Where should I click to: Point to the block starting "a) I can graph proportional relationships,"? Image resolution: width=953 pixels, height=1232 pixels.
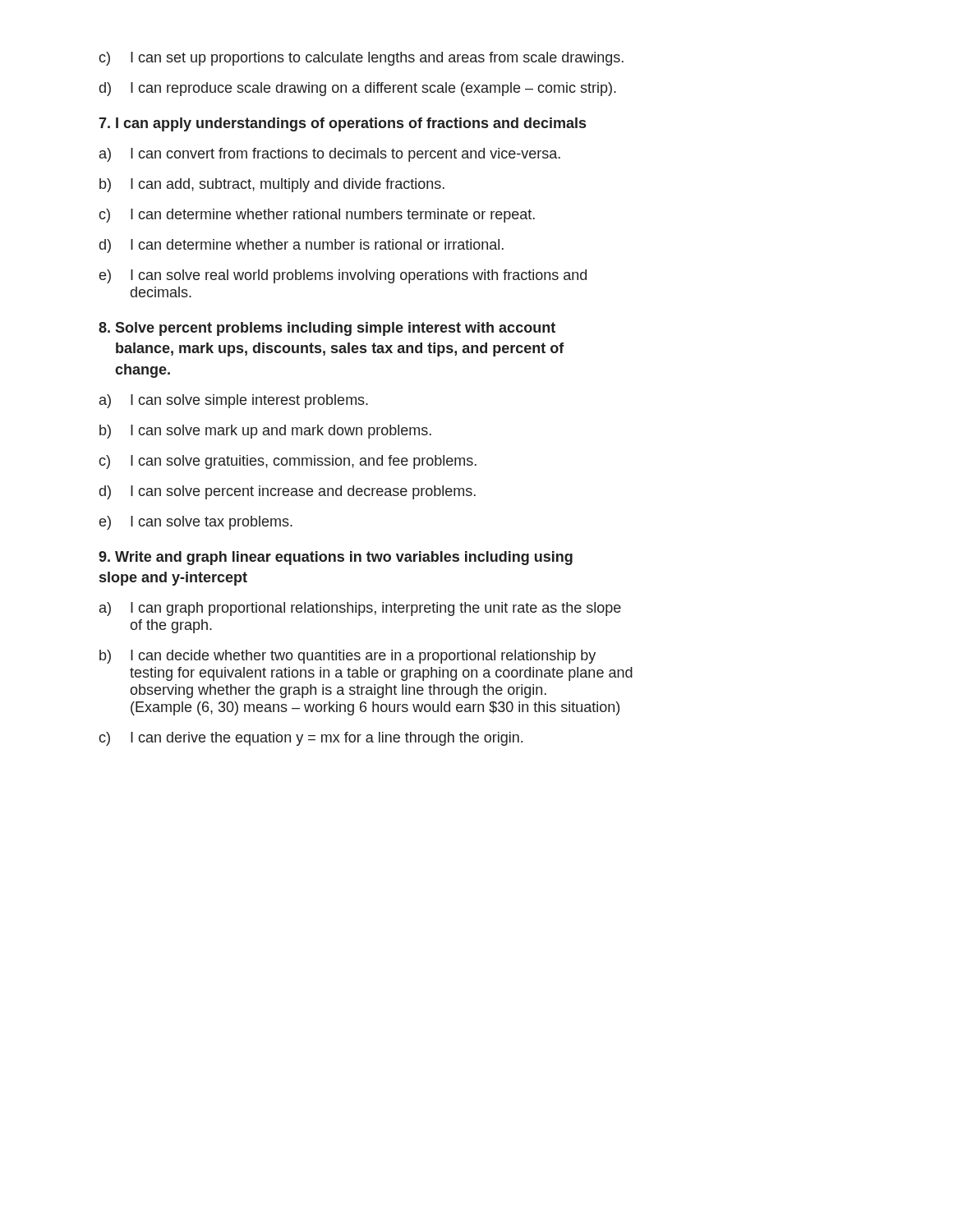click(x=476, y=617)
